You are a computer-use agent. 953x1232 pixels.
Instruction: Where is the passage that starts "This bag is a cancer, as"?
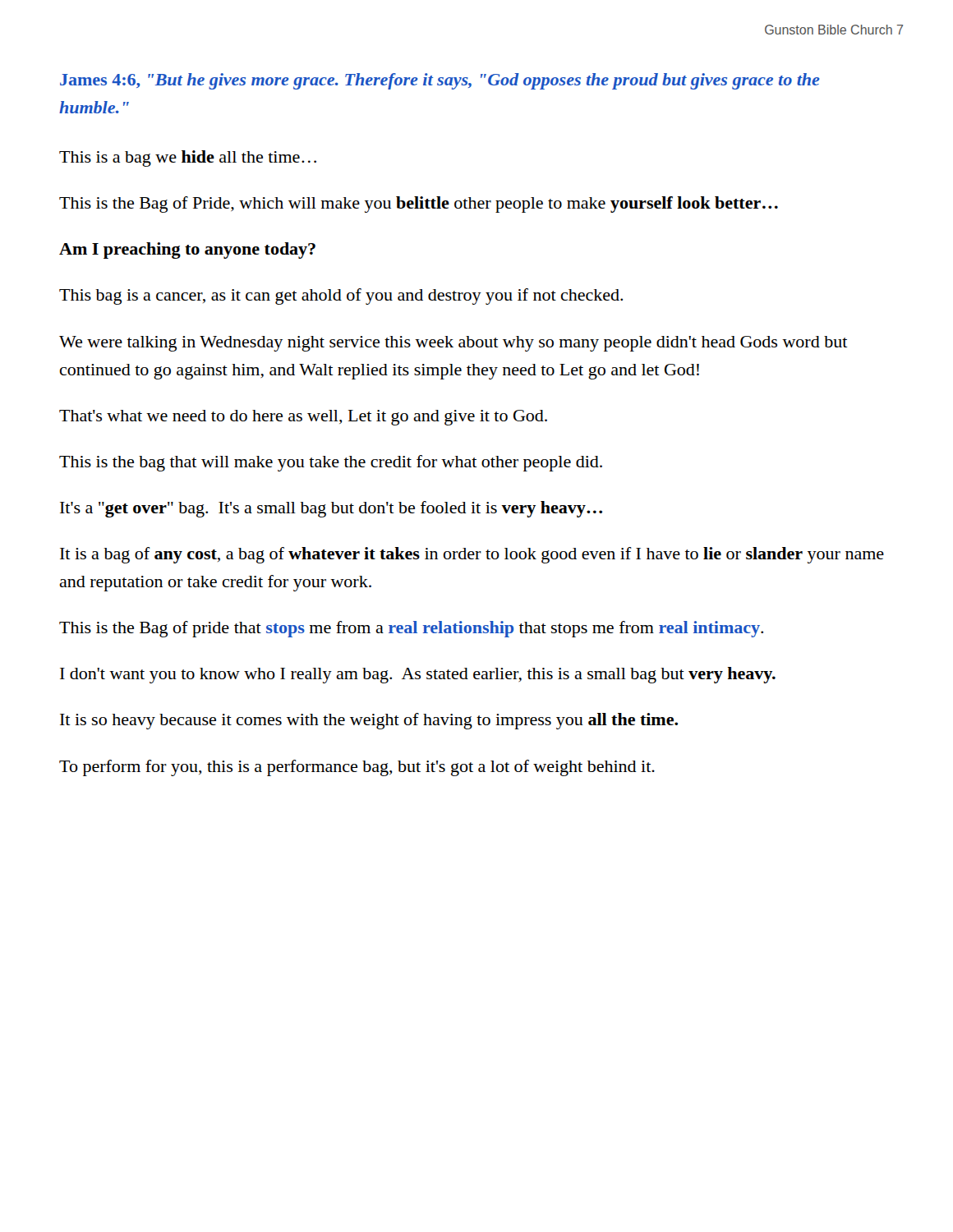click(x=342, y=295)
